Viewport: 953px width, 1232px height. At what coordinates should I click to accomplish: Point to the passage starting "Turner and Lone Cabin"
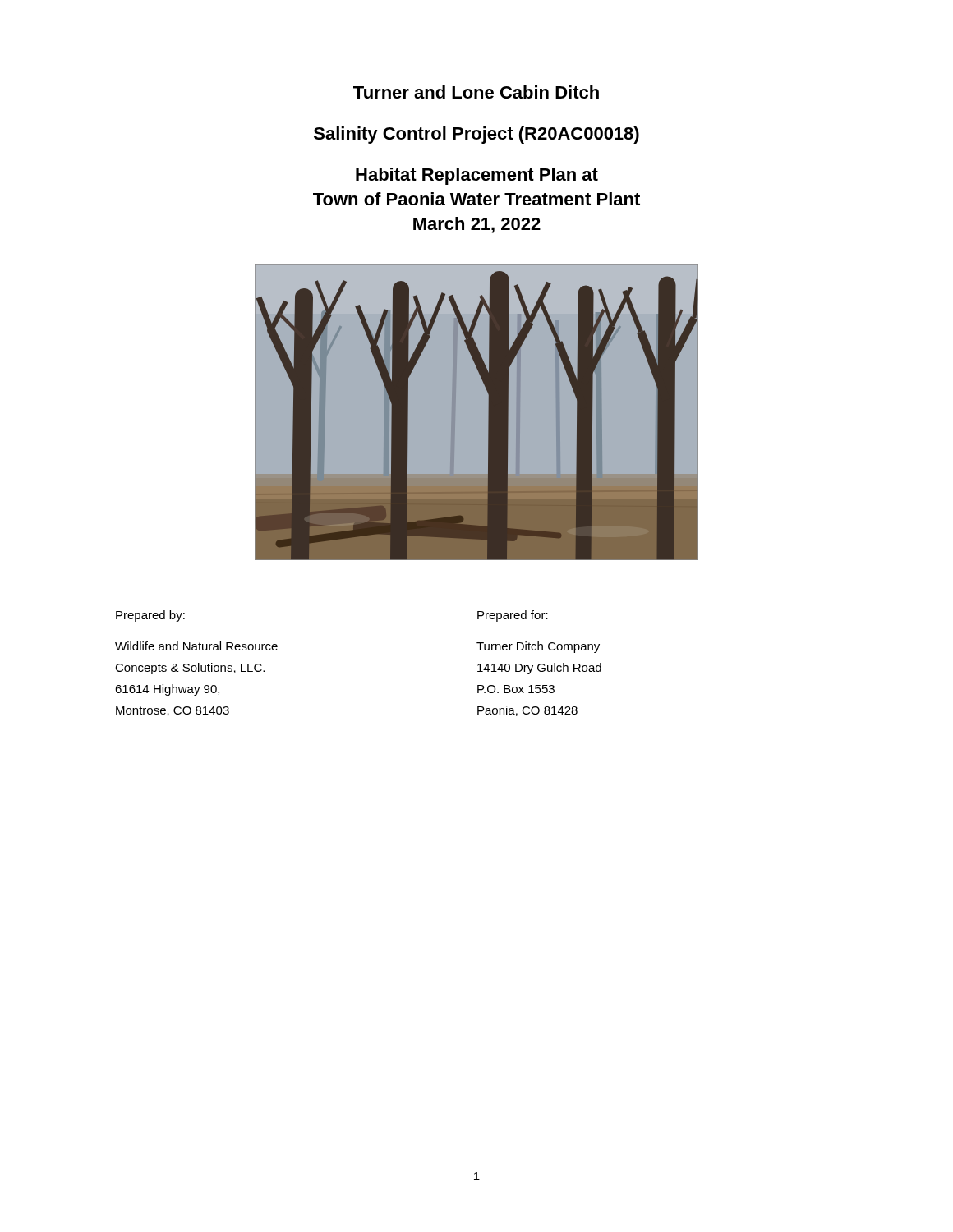(x=476, y=159)
